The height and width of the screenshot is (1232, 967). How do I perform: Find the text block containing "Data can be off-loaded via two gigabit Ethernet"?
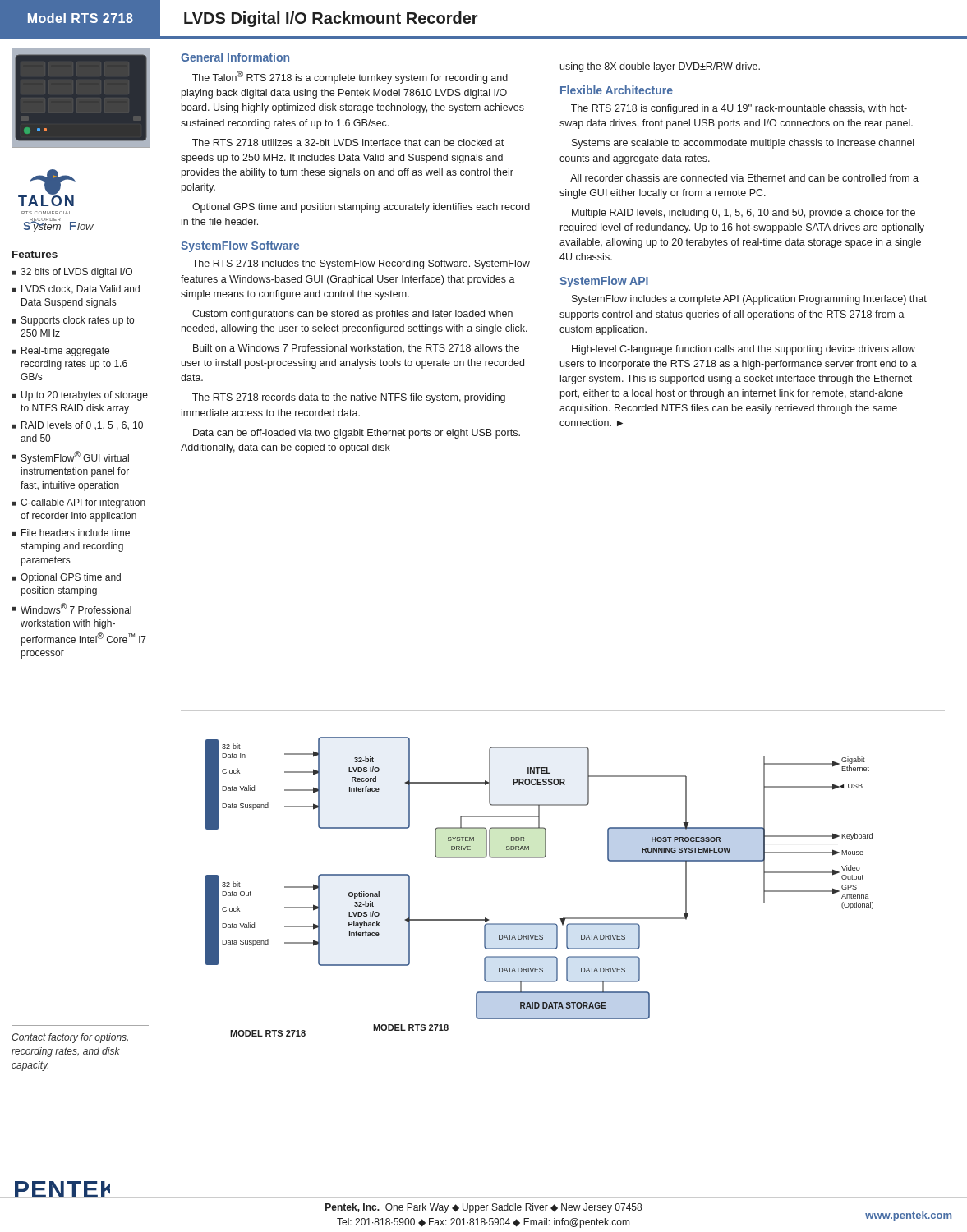click(351, 440)
